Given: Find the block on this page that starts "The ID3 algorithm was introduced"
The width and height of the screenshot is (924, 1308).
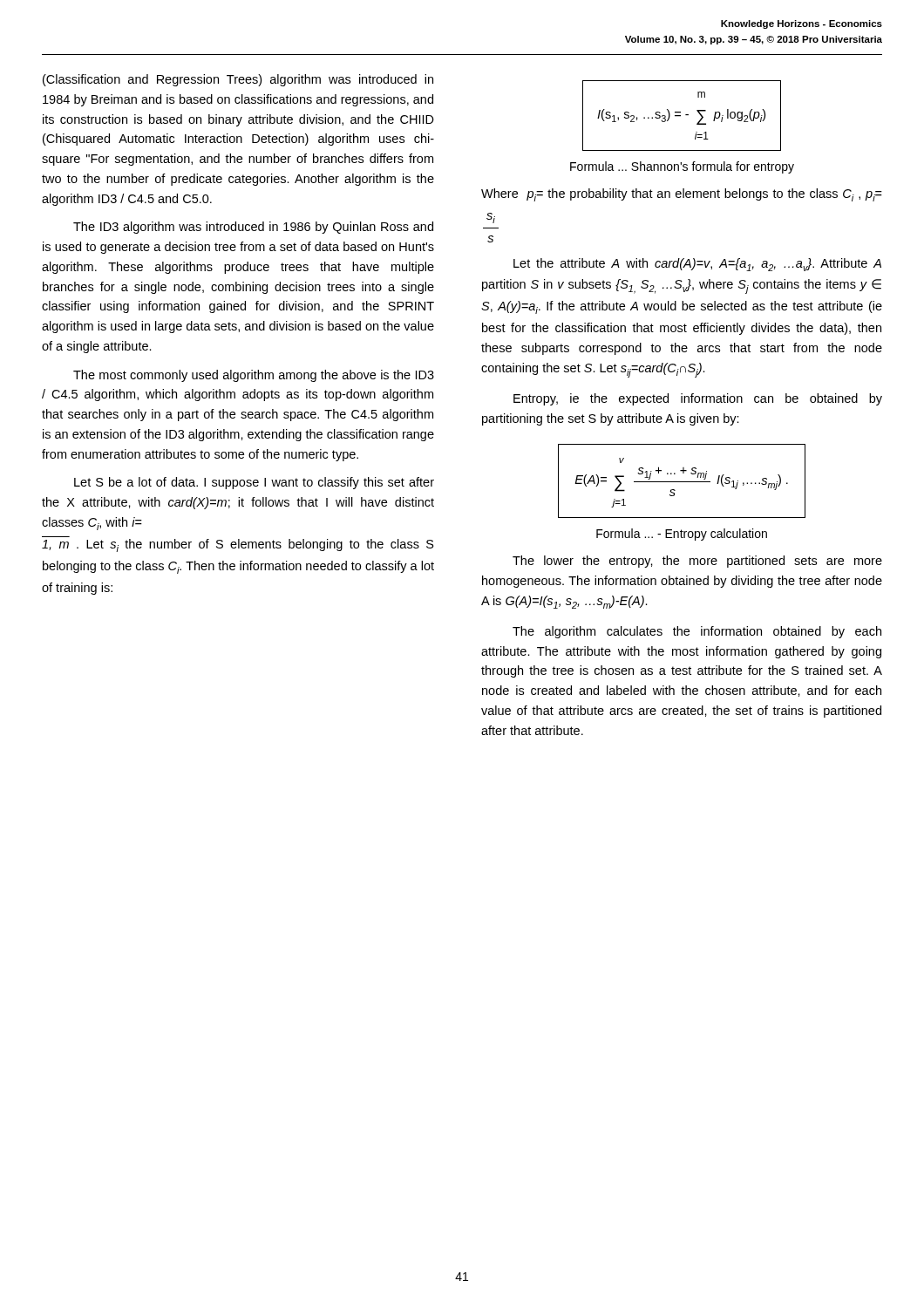Looking at the screenshot, I should [238, 286].
